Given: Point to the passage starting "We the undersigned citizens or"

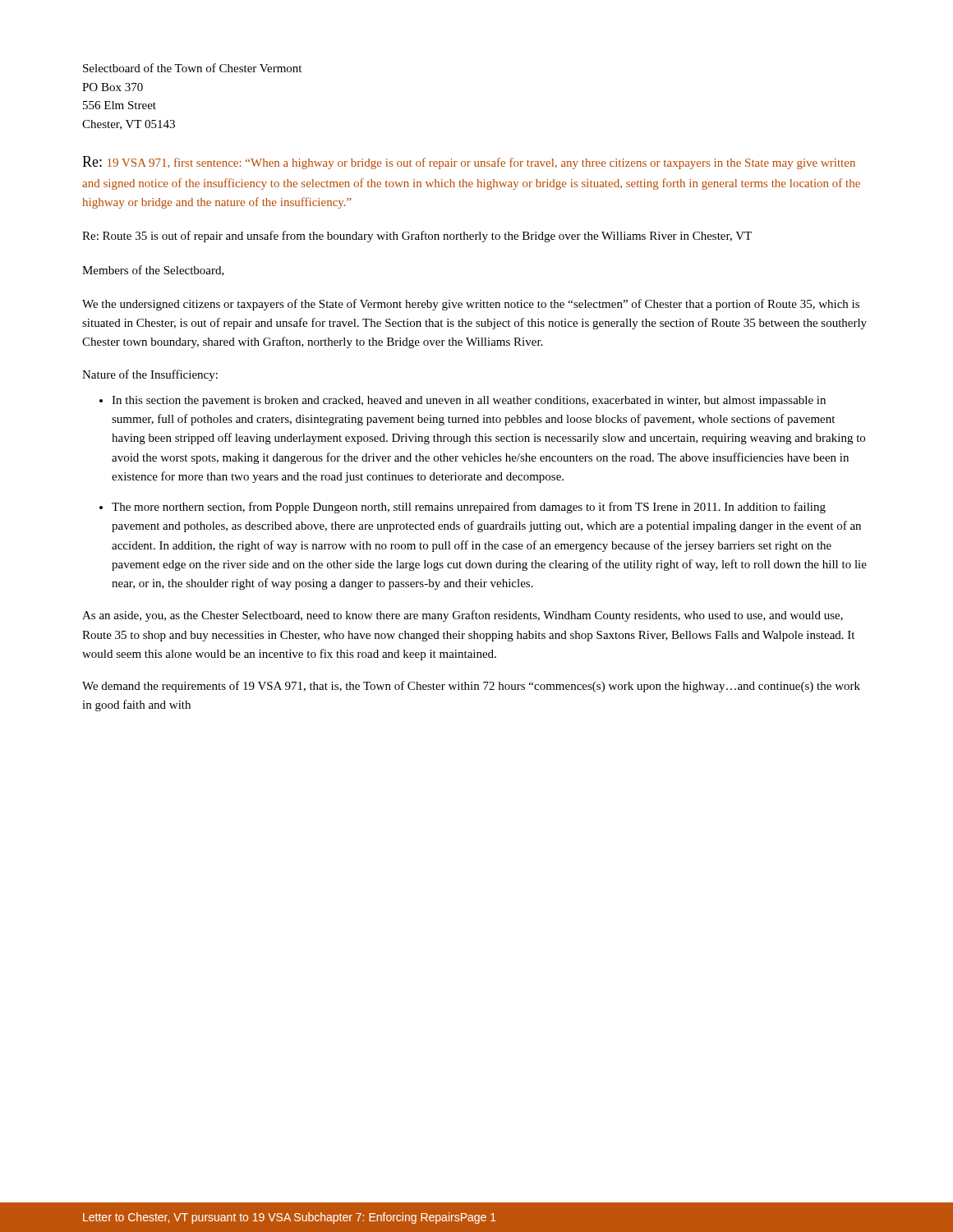Looking at the screenshot, I should [x=474, y=323].
